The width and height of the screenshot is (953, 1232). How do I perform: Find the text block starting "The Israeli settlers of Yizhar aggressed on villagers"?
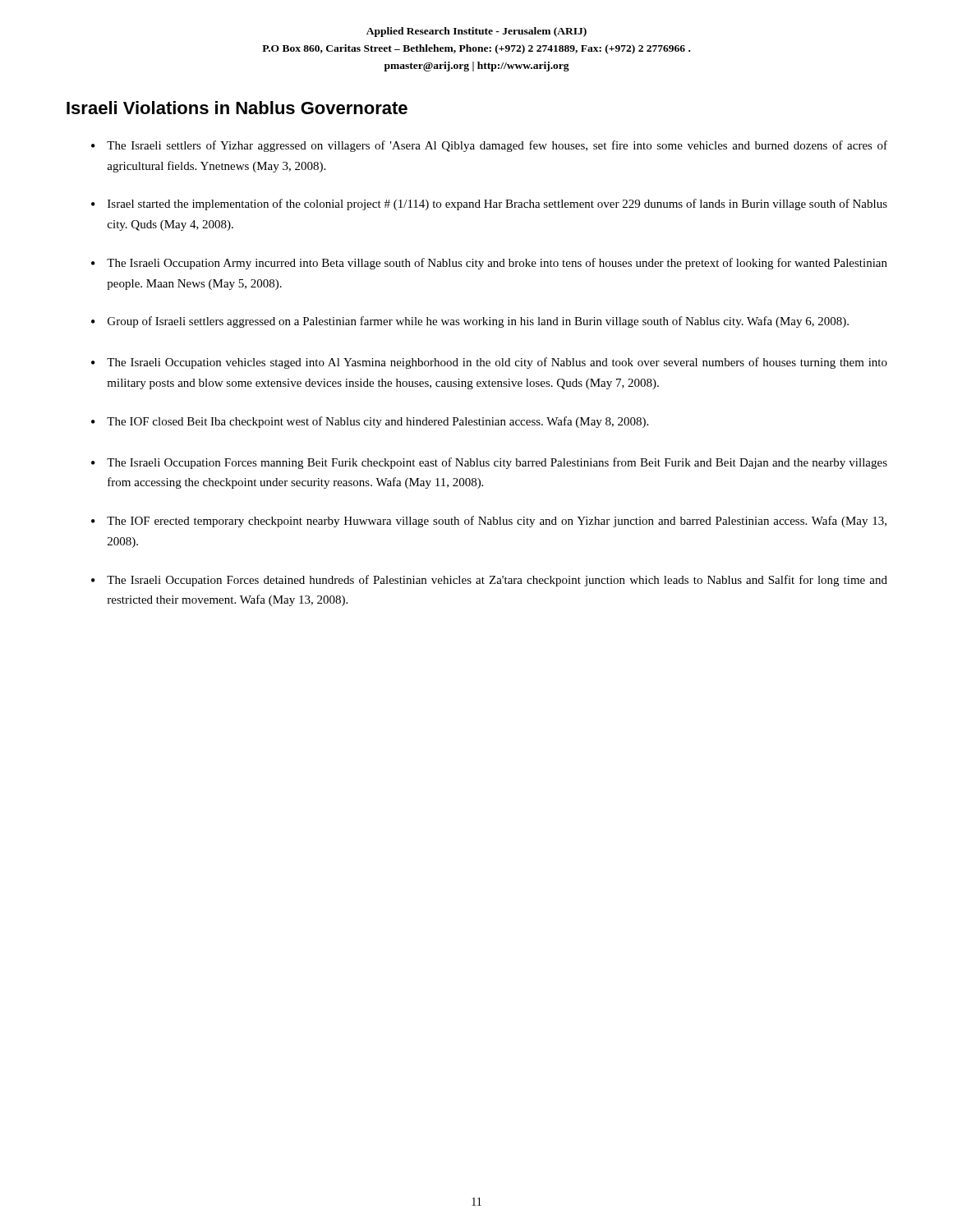coord(497,156)
